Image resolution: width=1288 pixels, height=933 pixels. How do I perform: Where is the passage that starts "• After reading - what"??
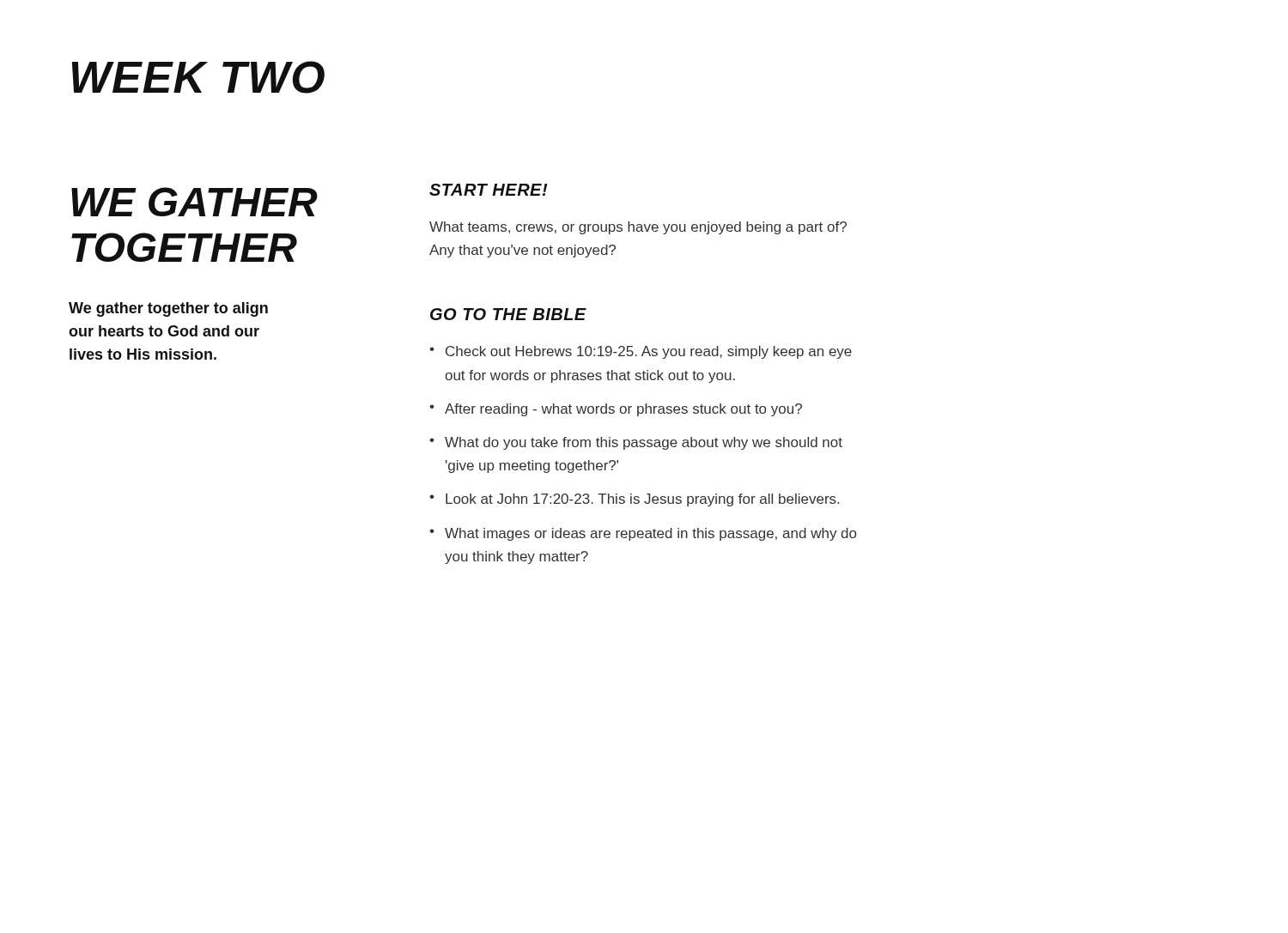point(616,409)
